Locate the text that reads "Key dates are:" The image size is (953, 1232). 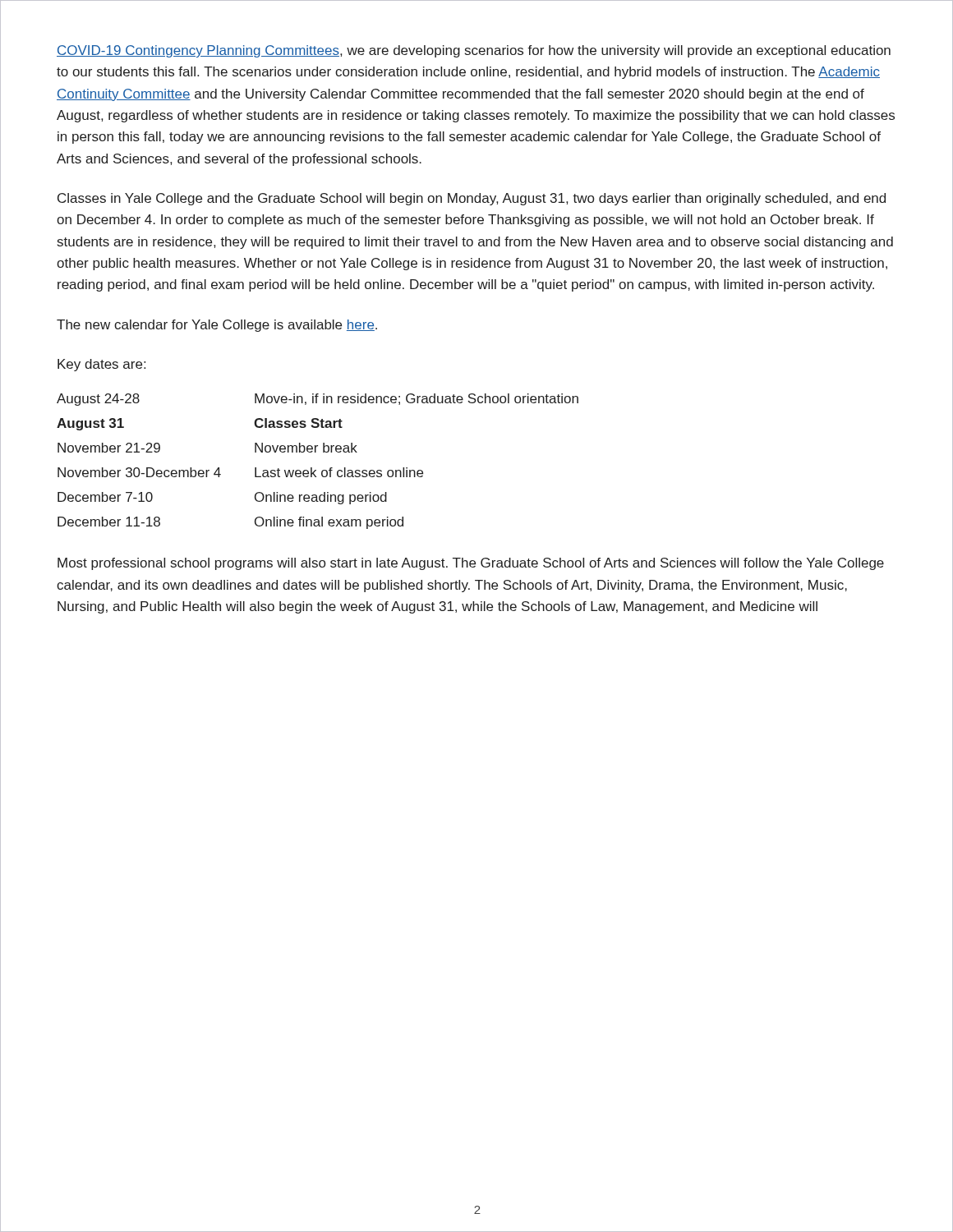click(x=102, y=364)
